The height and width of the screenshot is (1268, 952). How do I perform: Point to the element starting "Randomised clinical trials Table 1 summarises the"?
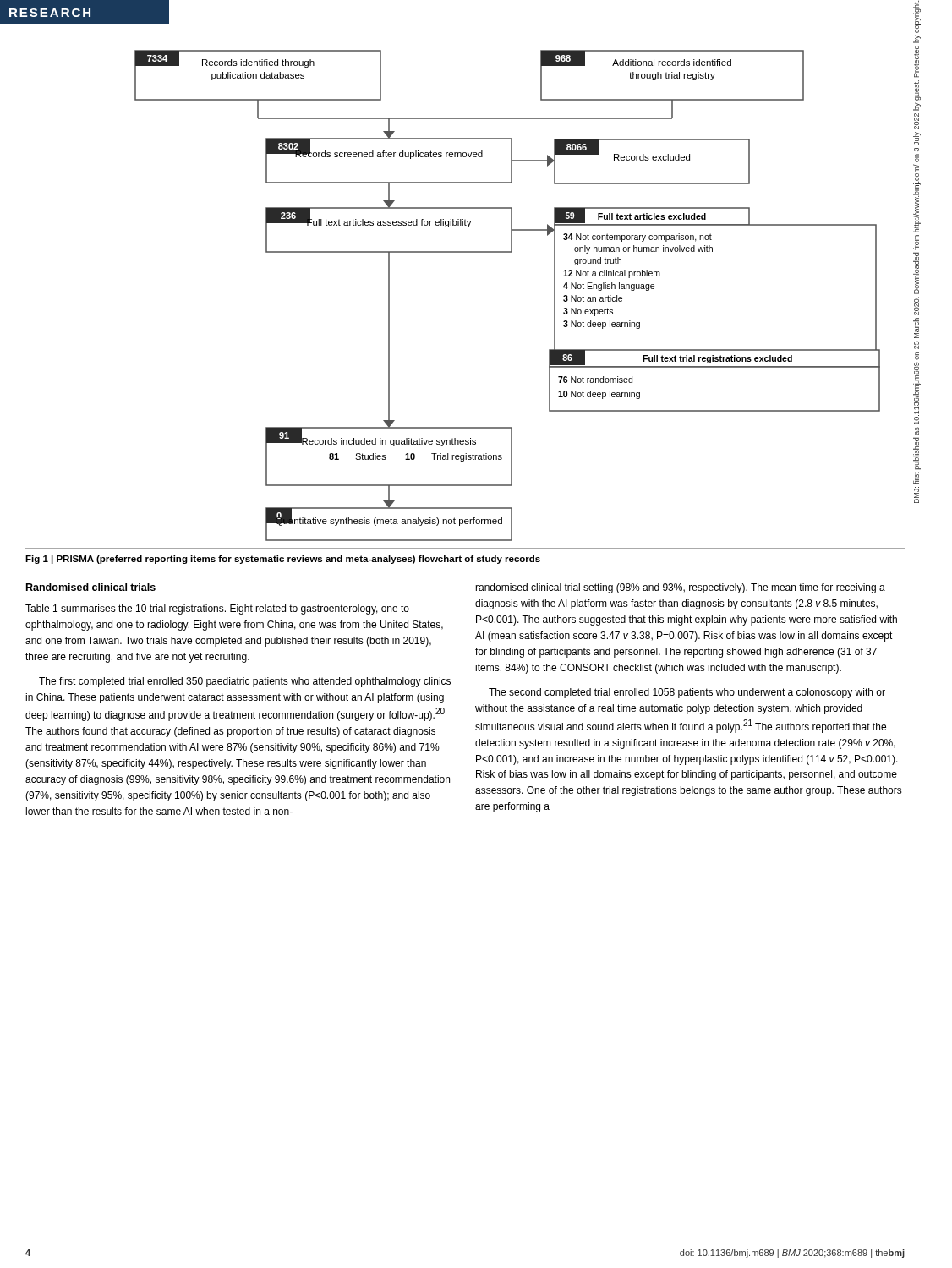coord(240,700)
